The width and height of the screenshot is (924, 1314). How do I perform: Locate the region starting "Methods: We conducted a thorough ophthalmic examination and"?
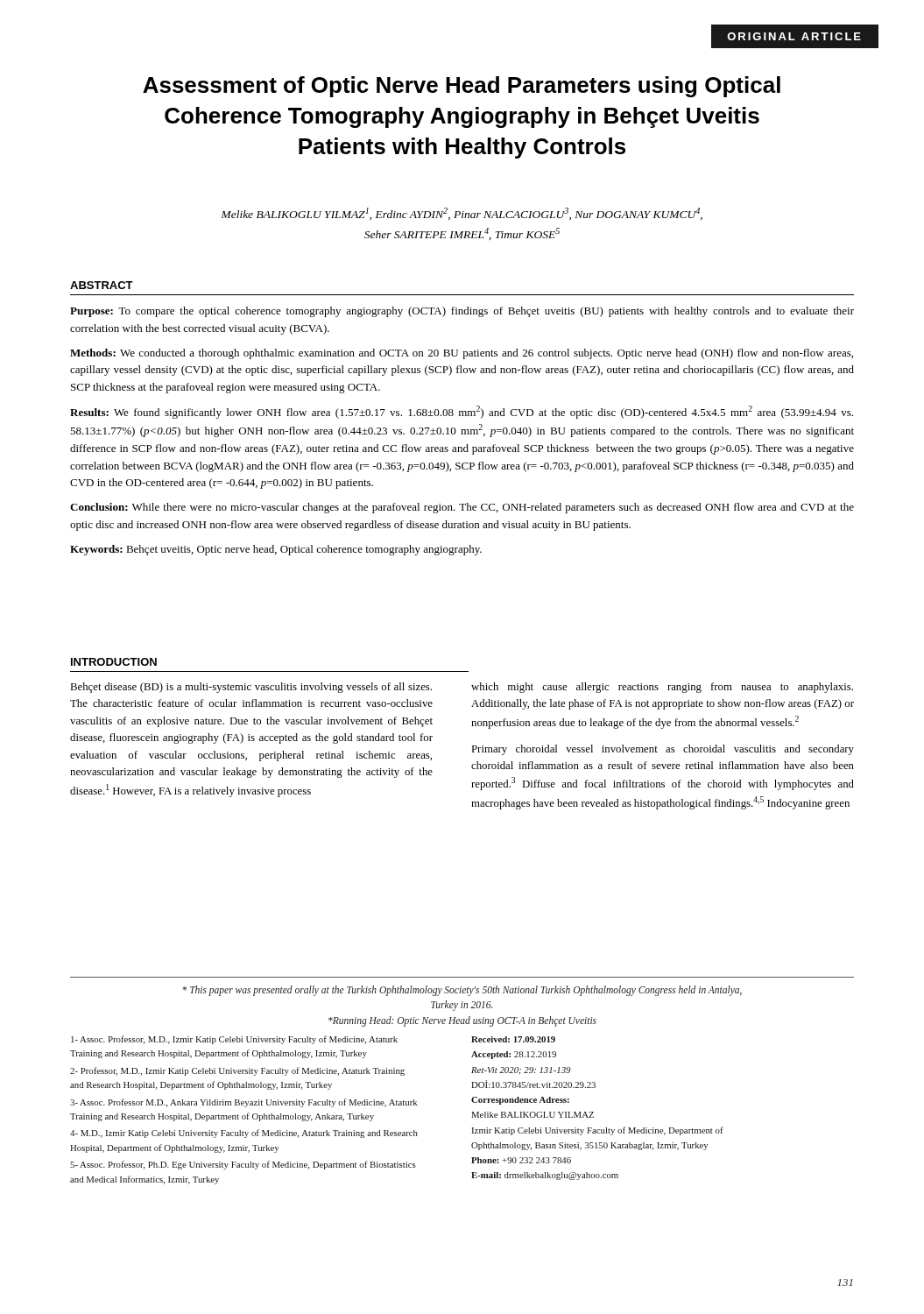(462, 369)
